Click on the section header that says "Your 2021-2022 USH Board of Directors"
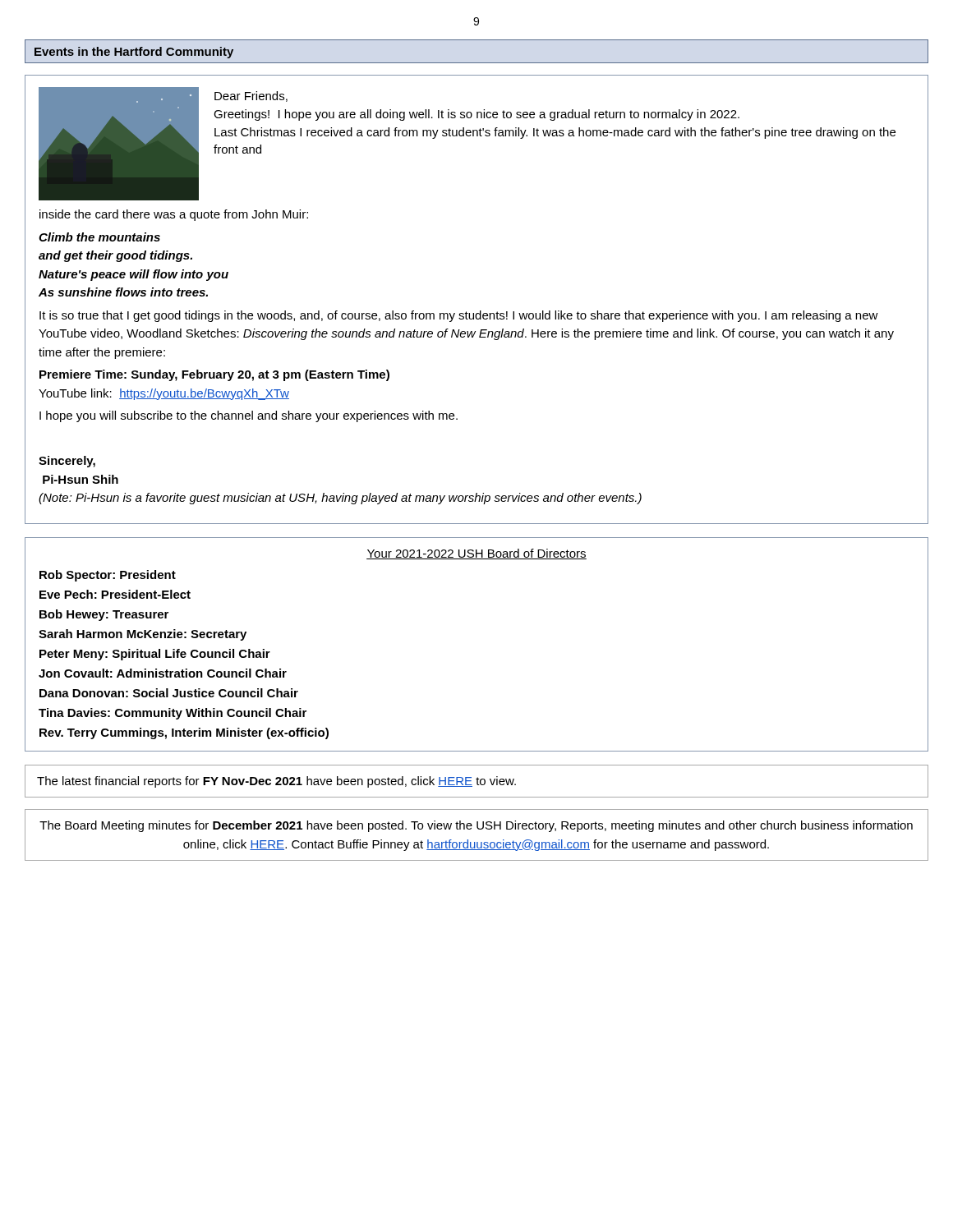 476,553
